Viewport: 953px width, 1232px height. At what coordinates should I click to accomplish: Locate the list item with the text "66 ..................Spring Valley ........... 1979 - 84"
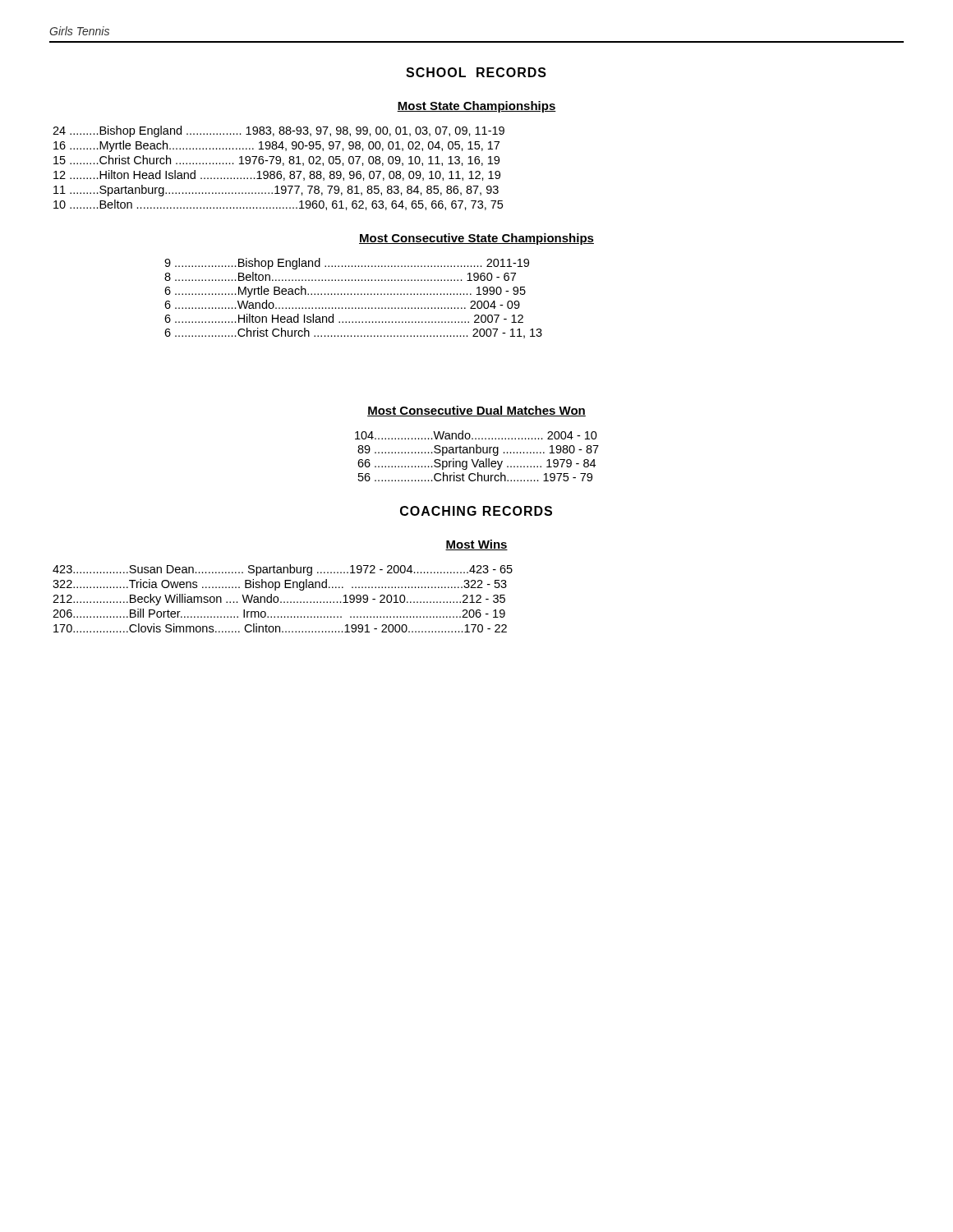(x=475, y=463)
